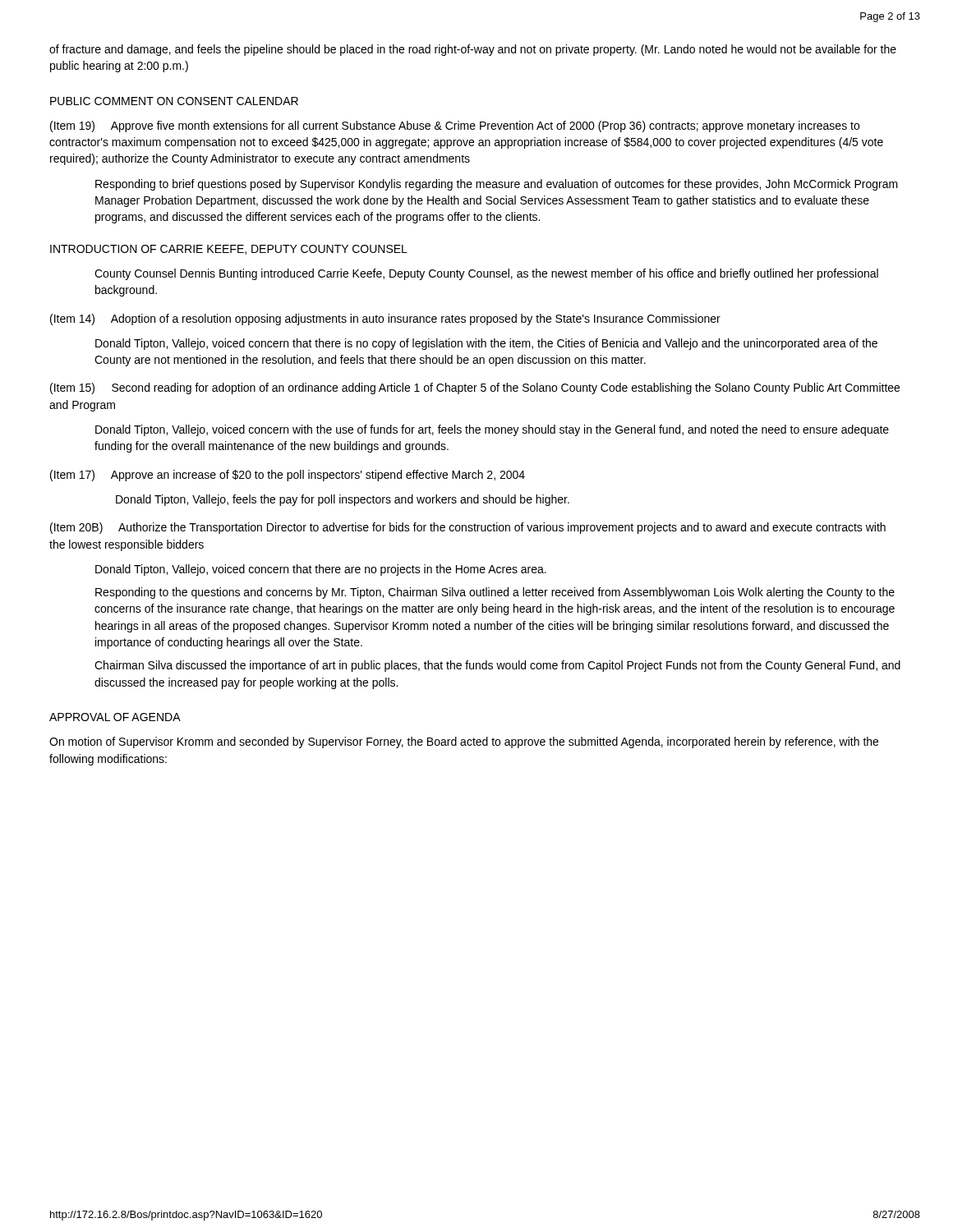Image resolution: width=953 pixels, height=1232 pixels.
Task: Point to the block beginning "(Item 19) Approve five month extensions for"
Action: (x=466, y=142)
